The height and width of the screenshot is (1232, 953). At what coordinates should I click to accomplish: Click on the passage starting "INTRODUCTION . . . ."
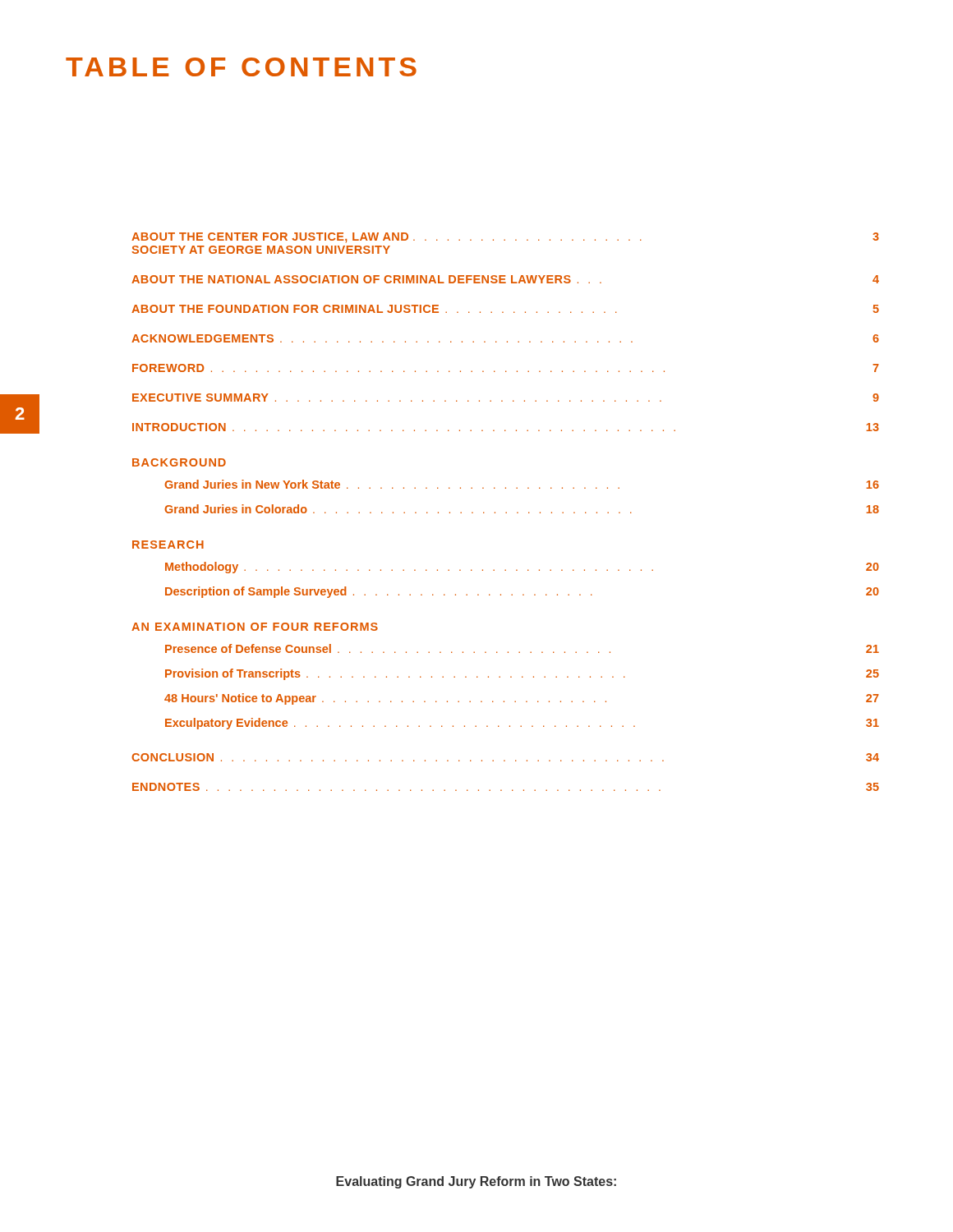pyautogui.click(x=505, y=427)
